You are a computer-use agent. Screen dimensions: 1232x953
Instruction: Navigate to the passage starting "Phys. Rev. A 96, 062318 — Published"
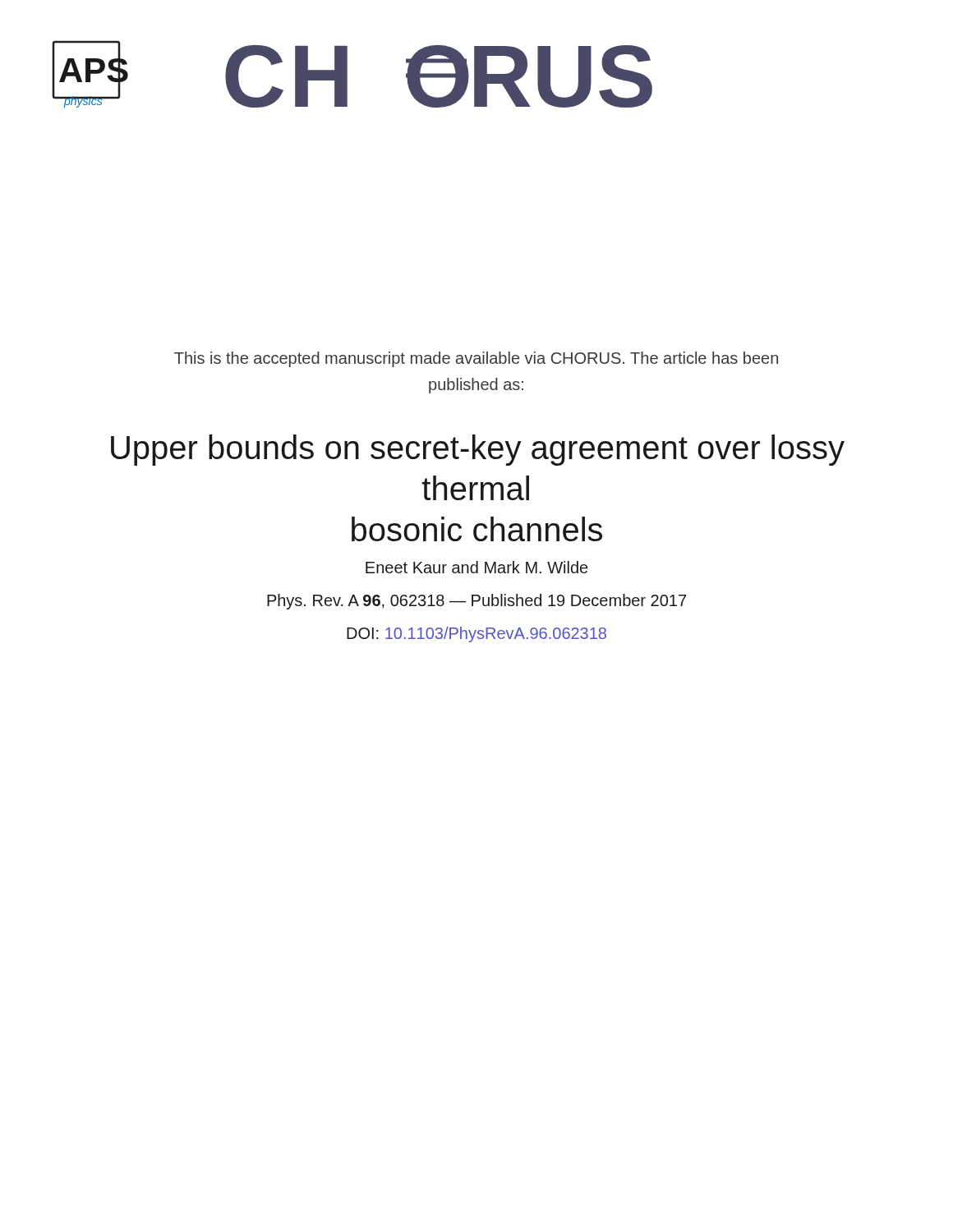476,600
